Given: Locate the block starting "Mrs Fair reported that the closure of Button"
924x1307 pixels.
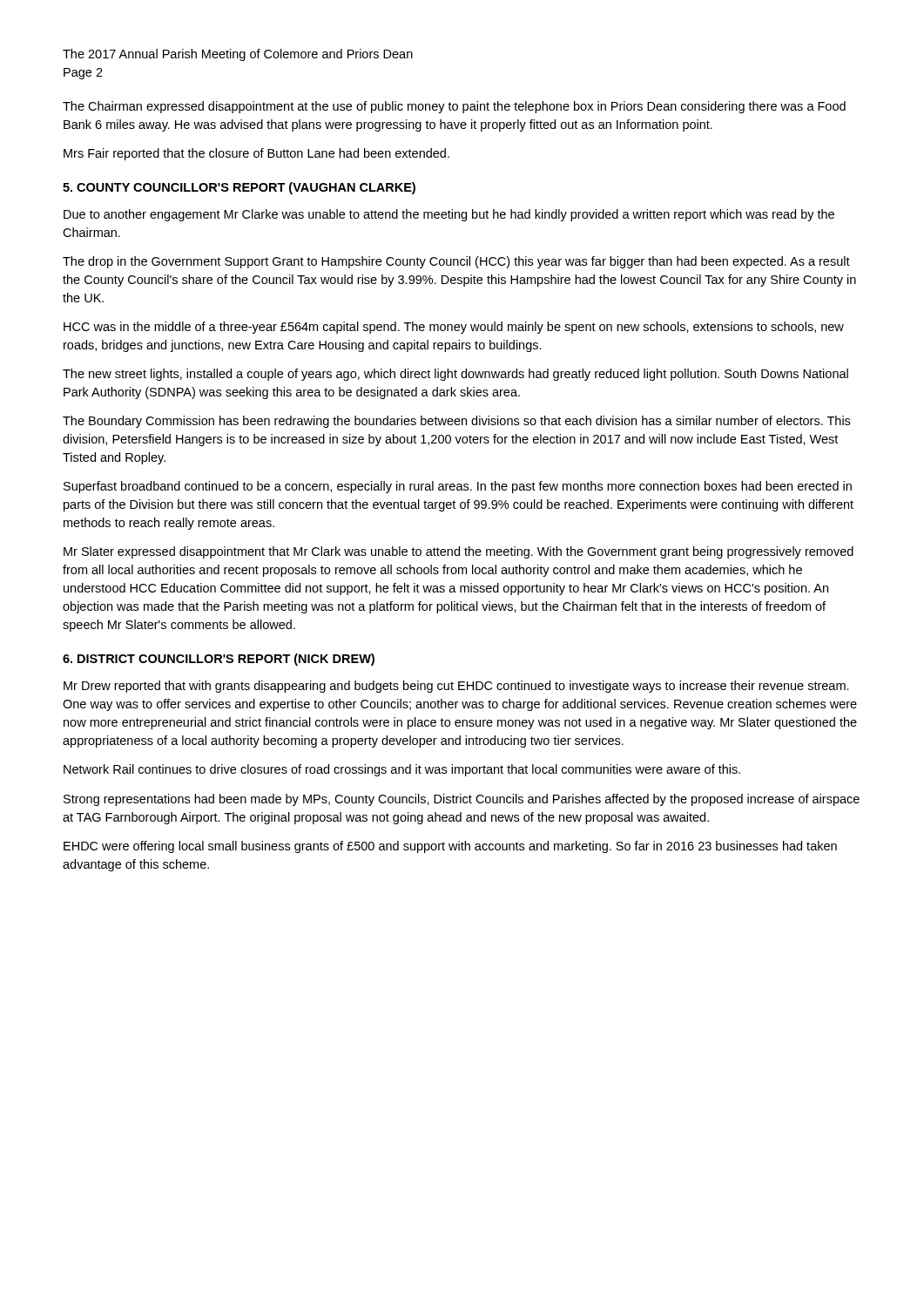Looking at the screenshot, I should pos(256,154).
